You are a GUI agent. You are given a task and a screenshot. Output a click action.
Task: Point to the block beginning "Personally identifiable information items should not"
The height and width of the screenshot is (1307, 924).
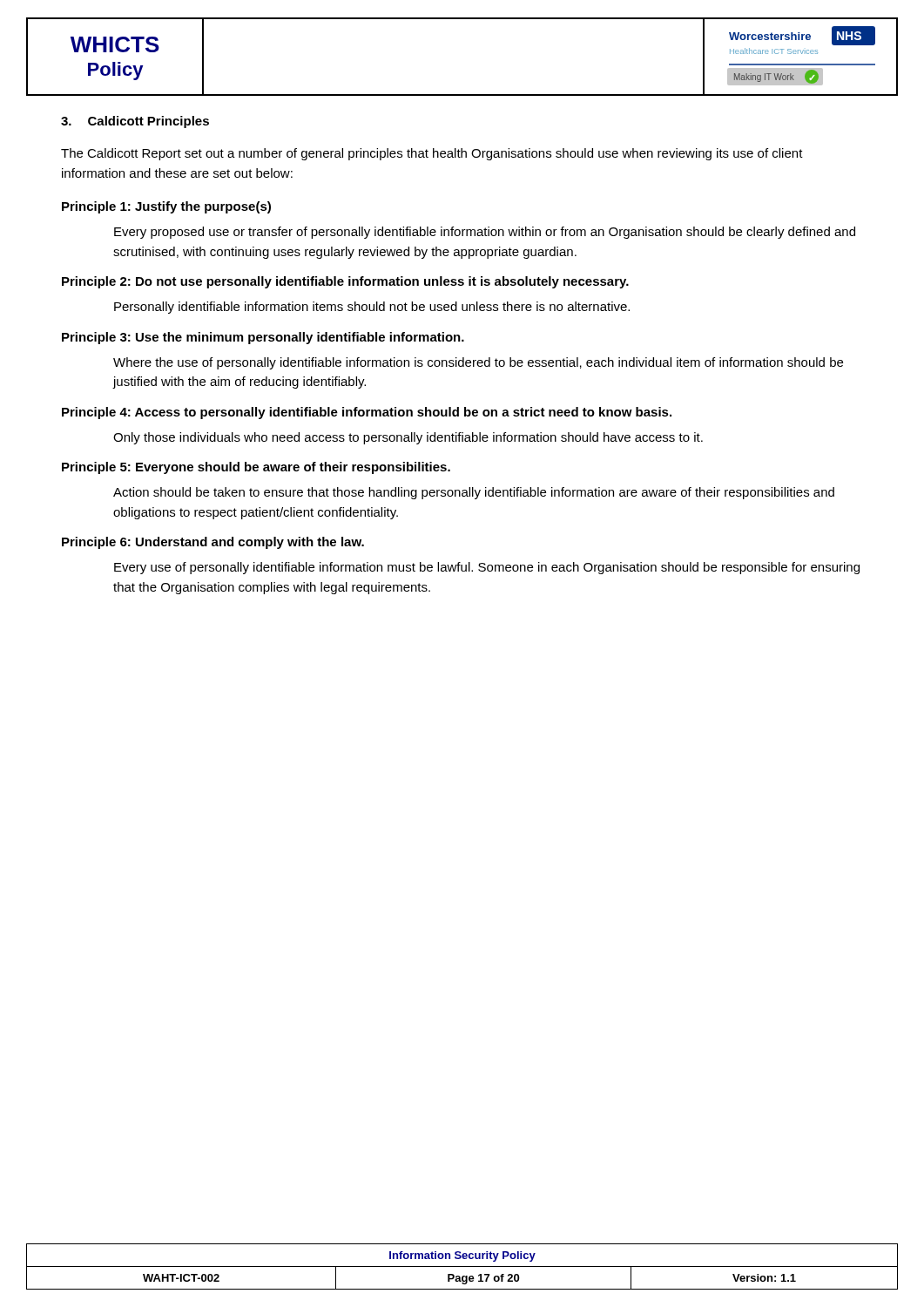click(x=372, y=306)
